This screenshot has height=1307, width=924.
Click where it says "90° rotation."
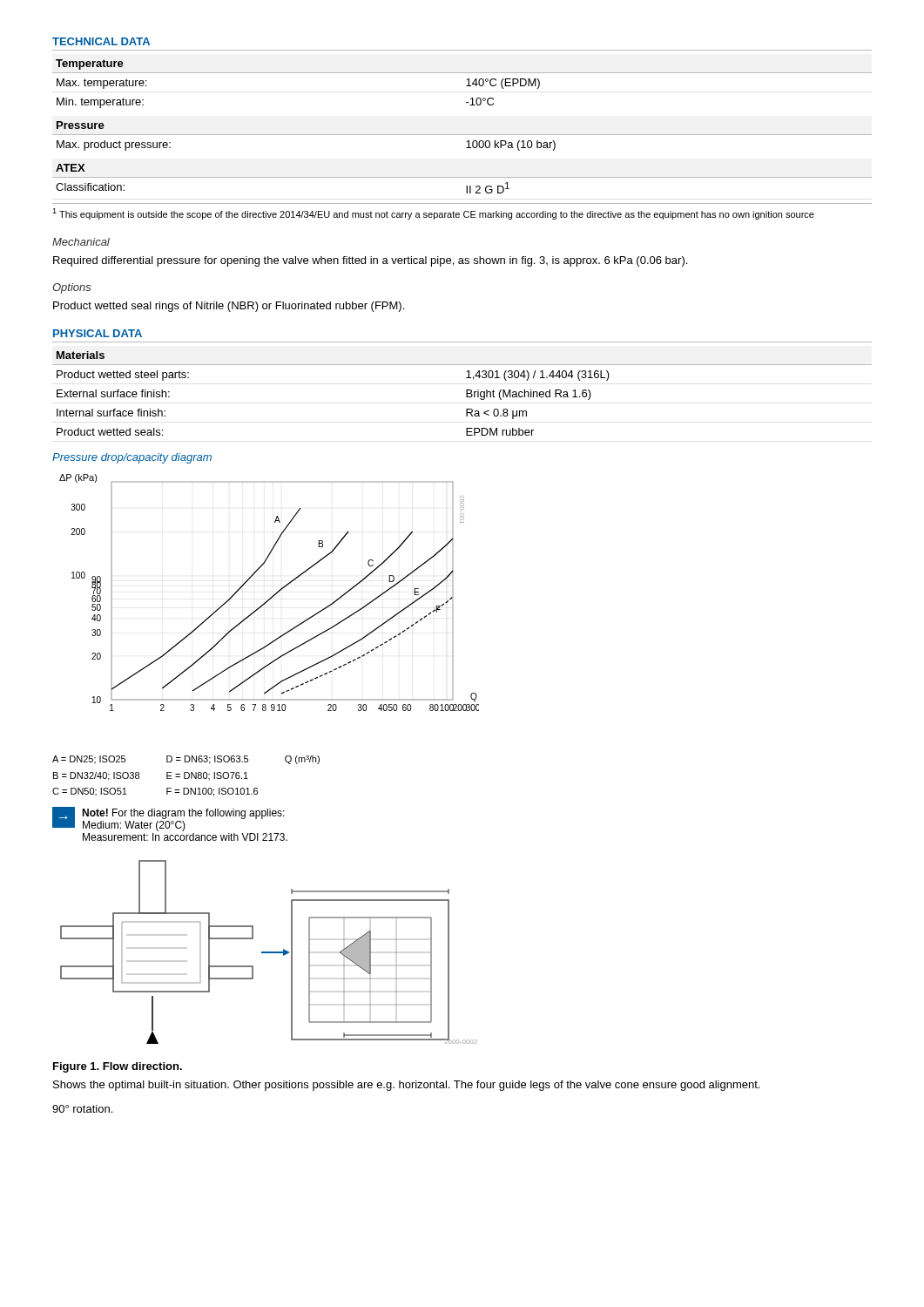click(x=83, y=1108)
